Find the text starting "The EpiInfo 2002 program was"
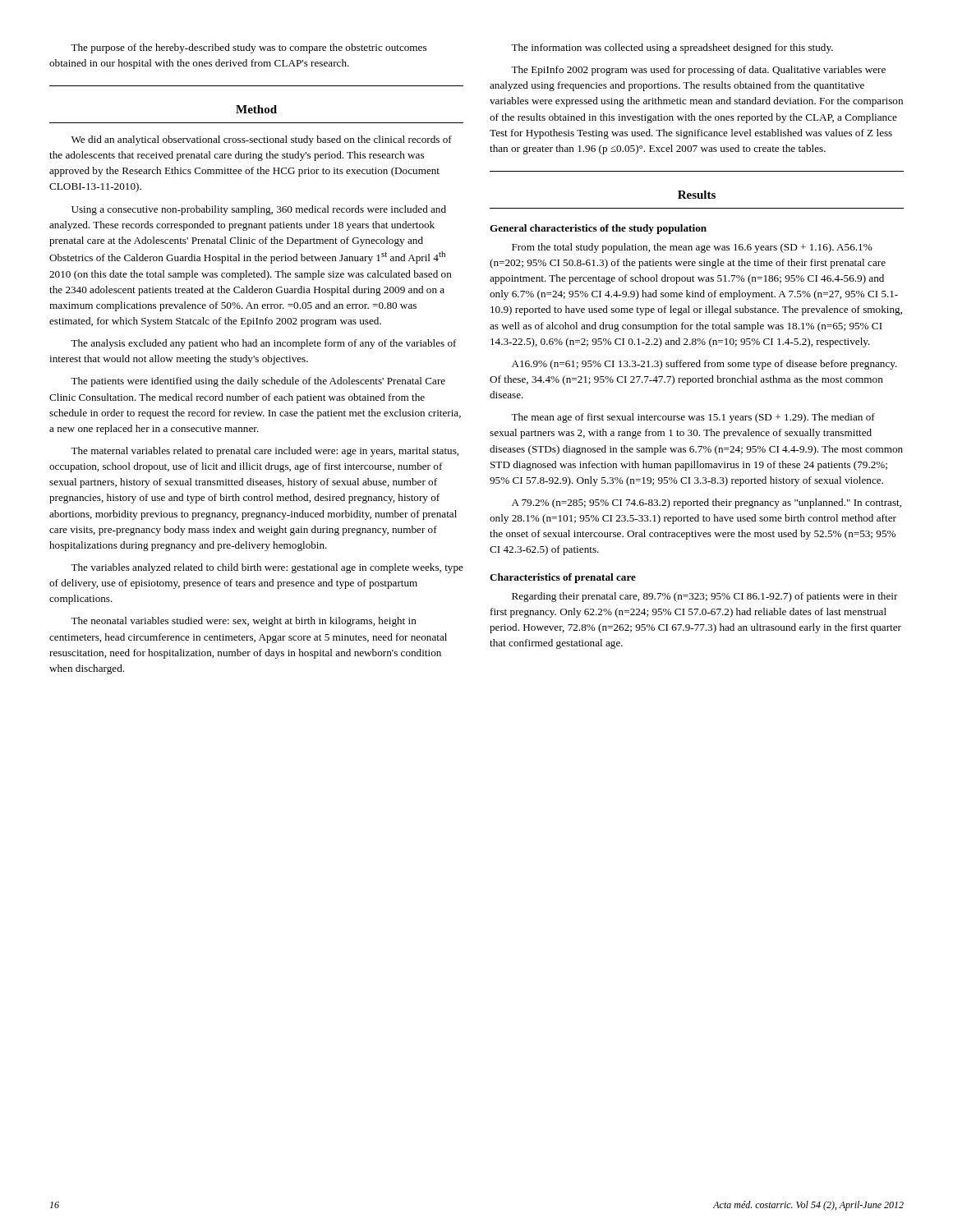Image resolution: width=953 pixels, height=1232 pixels. [697, 109]
